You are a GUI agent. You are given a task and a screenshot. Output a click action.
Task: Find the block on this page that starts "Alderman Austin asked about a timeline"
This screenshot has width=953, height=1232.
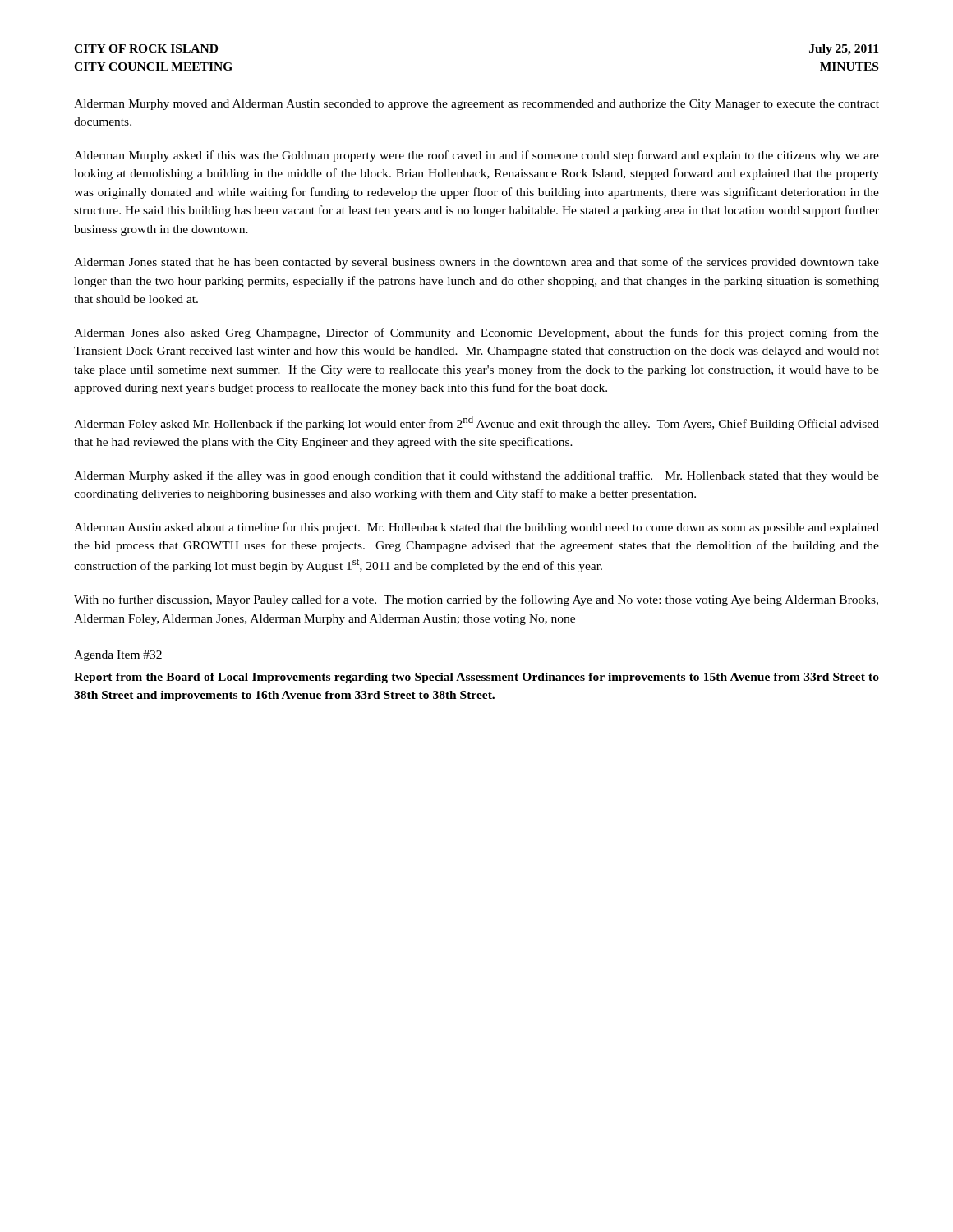tap(476, 546)
